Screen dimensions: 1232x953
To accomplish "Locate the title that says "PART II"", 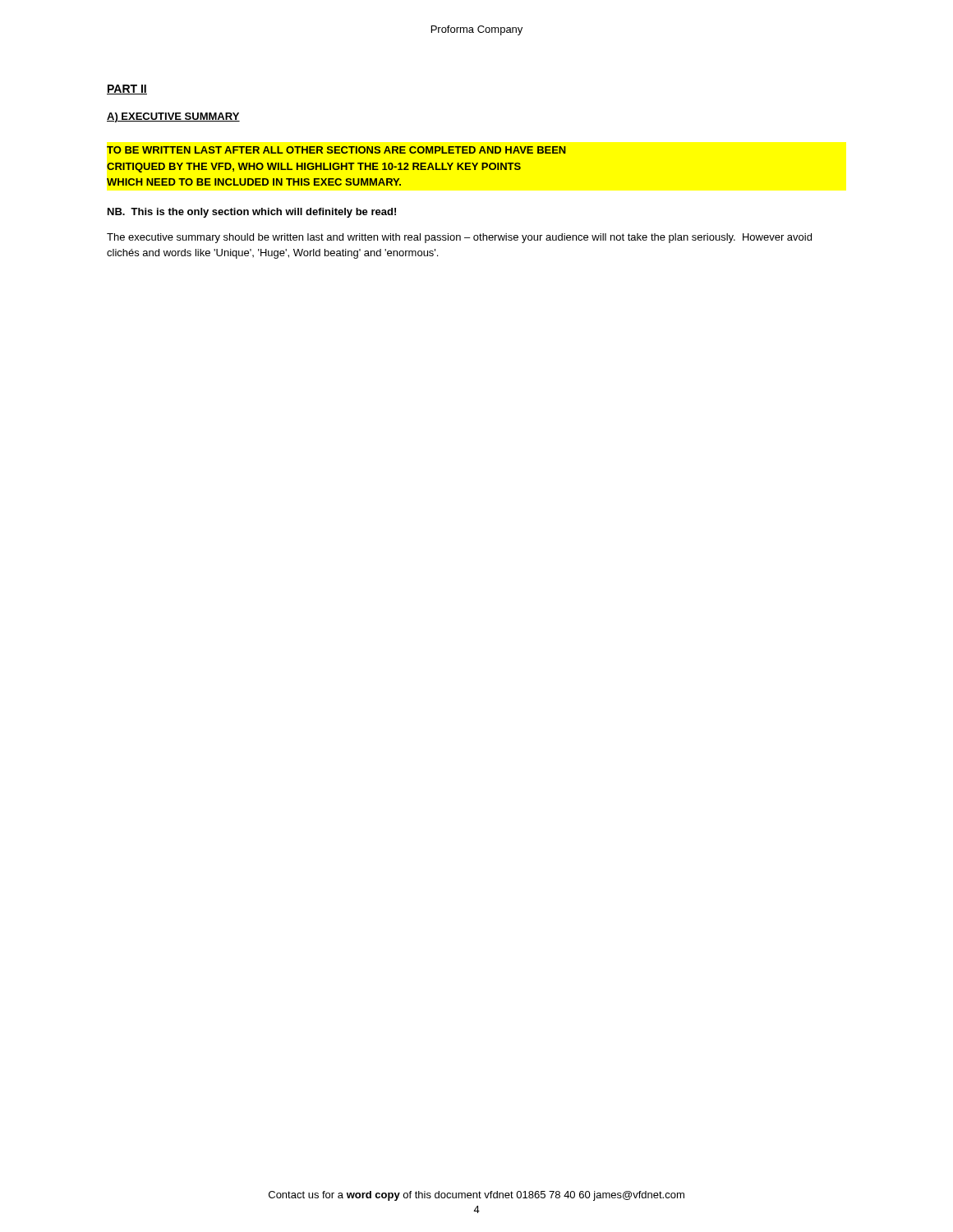I will tap(127, 89).
